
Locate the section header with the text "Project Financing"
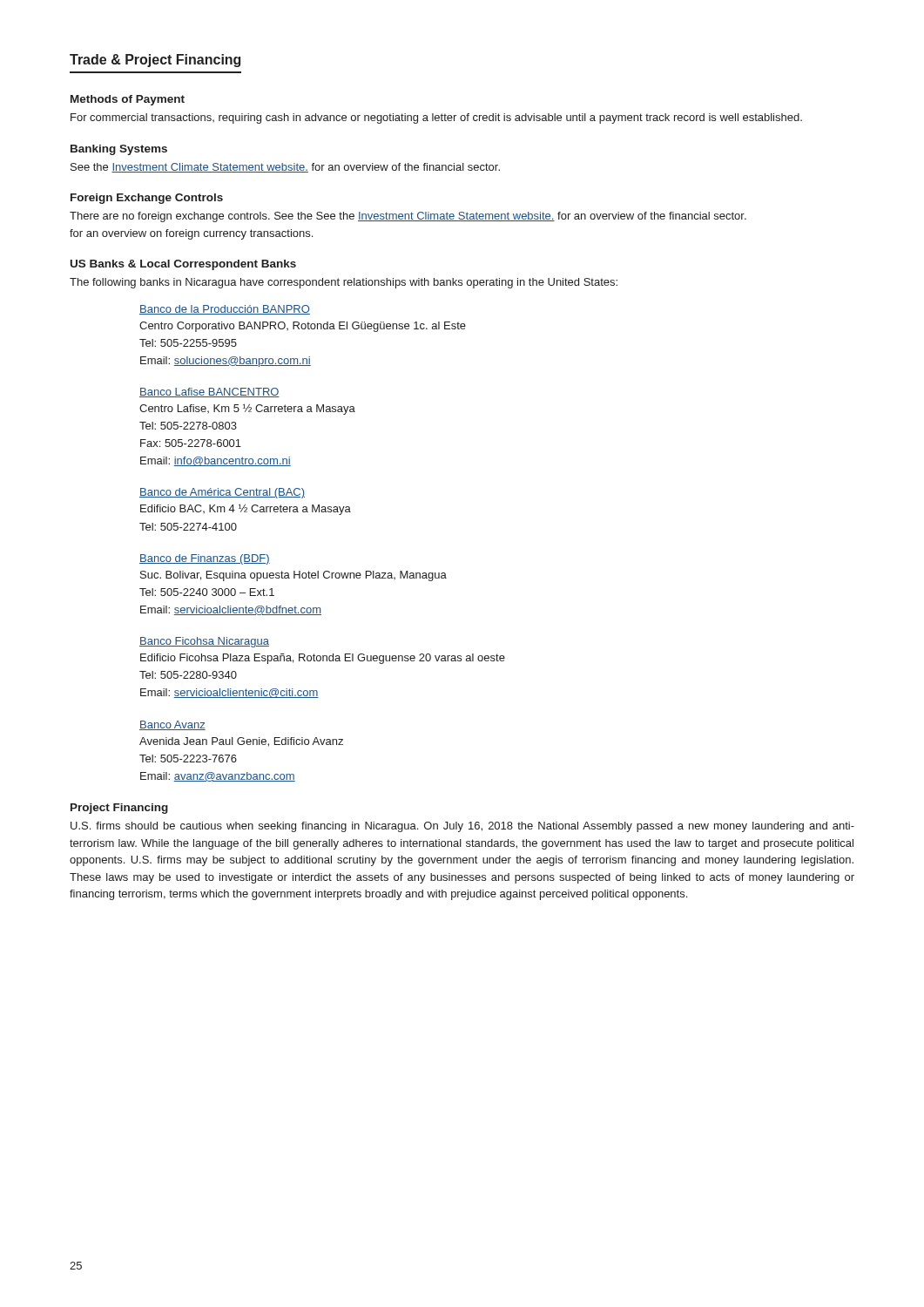pos(119,809)
